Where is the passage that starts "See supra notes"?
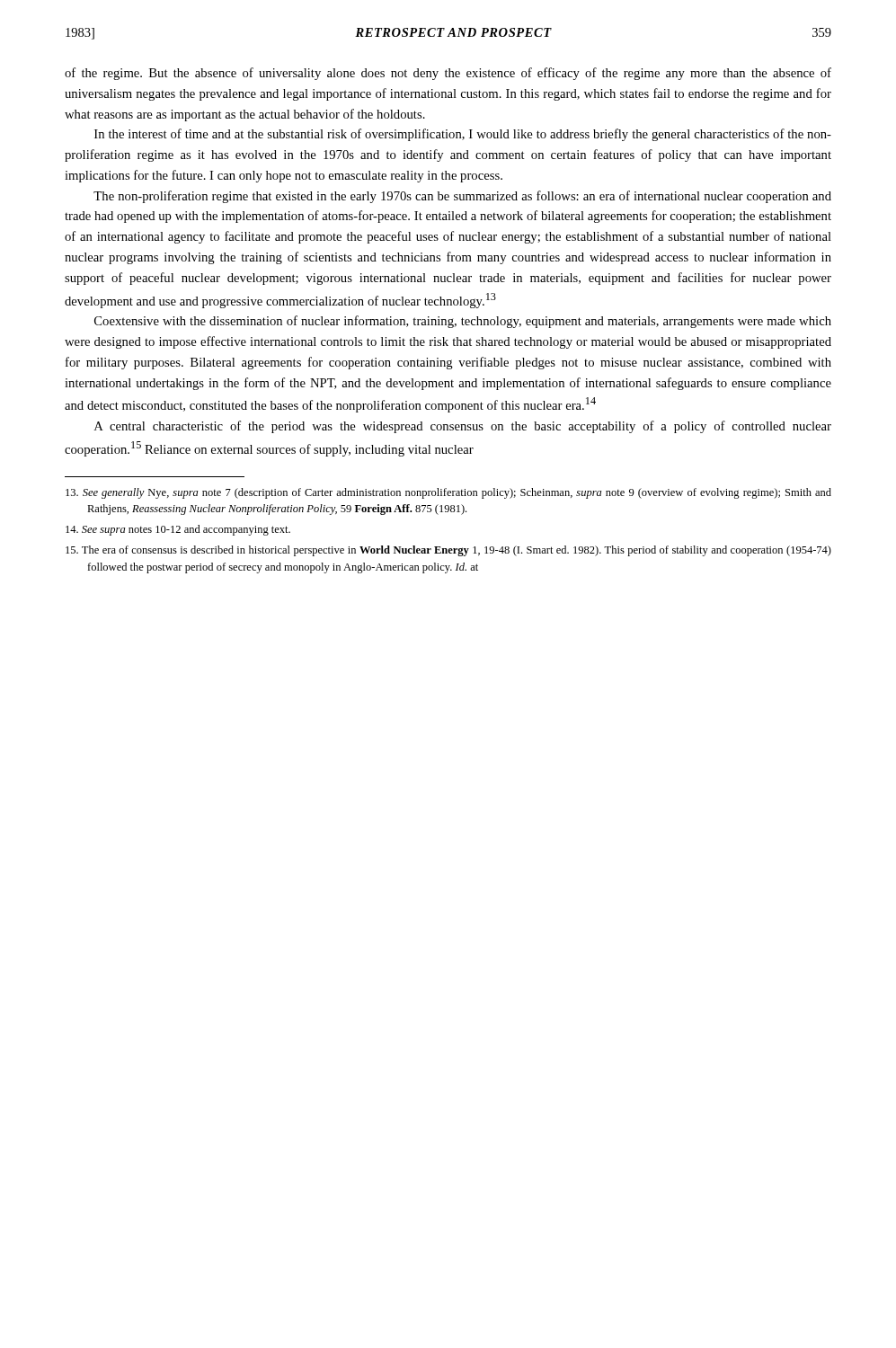This screenshot has width=896, height=1348. click(178, 529)
